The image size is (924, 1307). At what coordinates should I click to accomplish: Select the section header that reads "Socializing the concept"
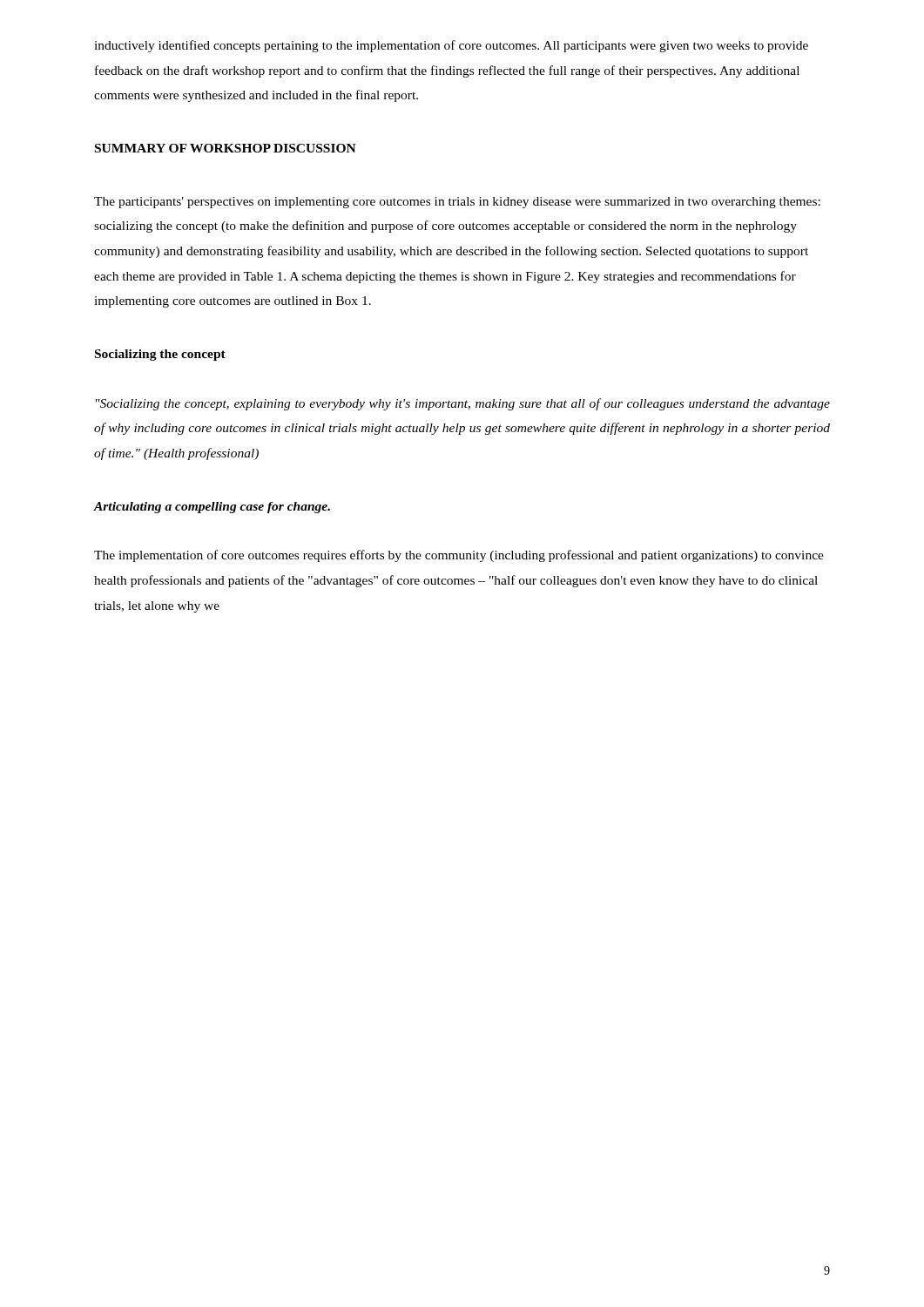(160, 355)
